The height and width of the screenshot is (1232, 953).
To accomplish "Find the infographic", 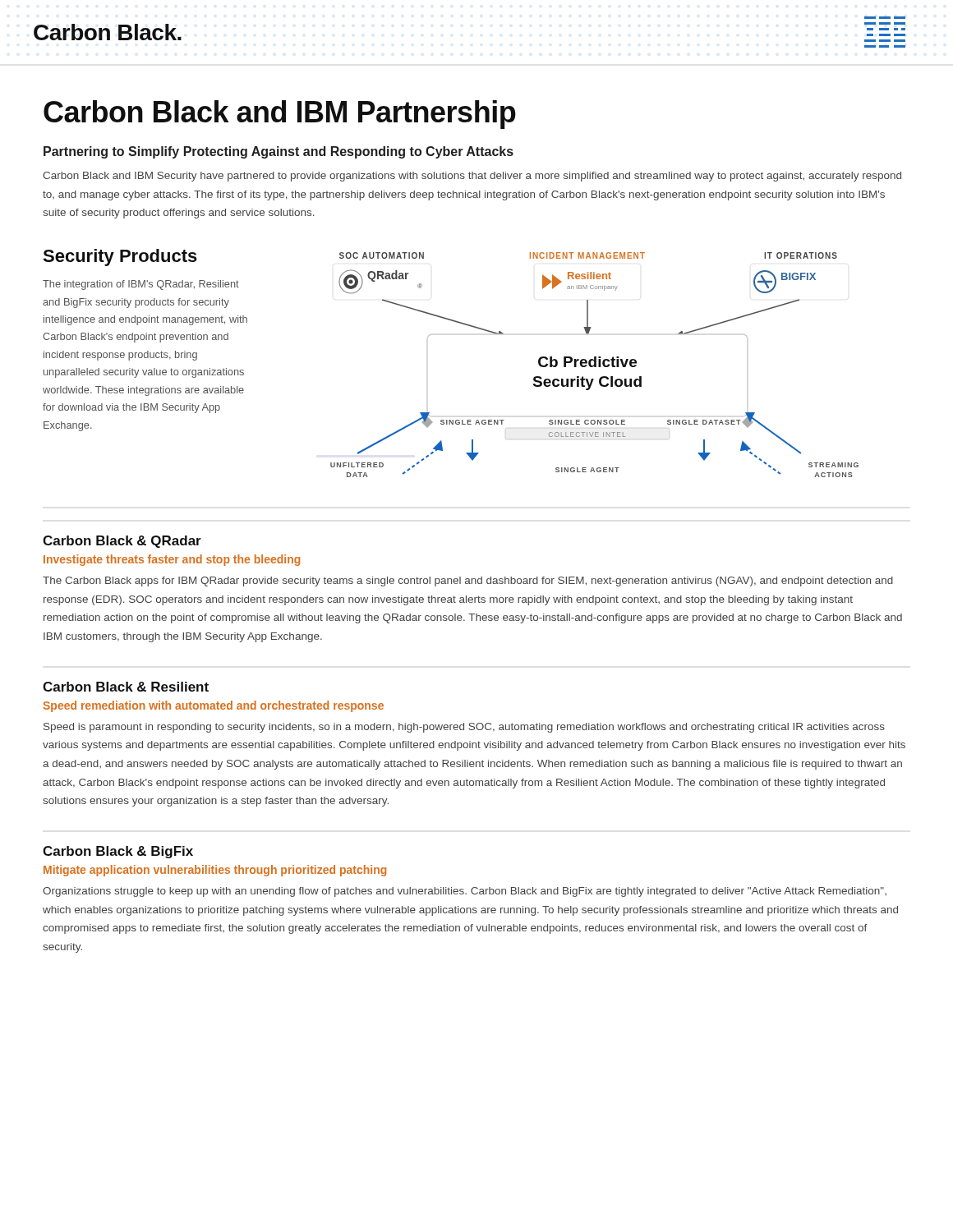I will (x=593, y=365).
